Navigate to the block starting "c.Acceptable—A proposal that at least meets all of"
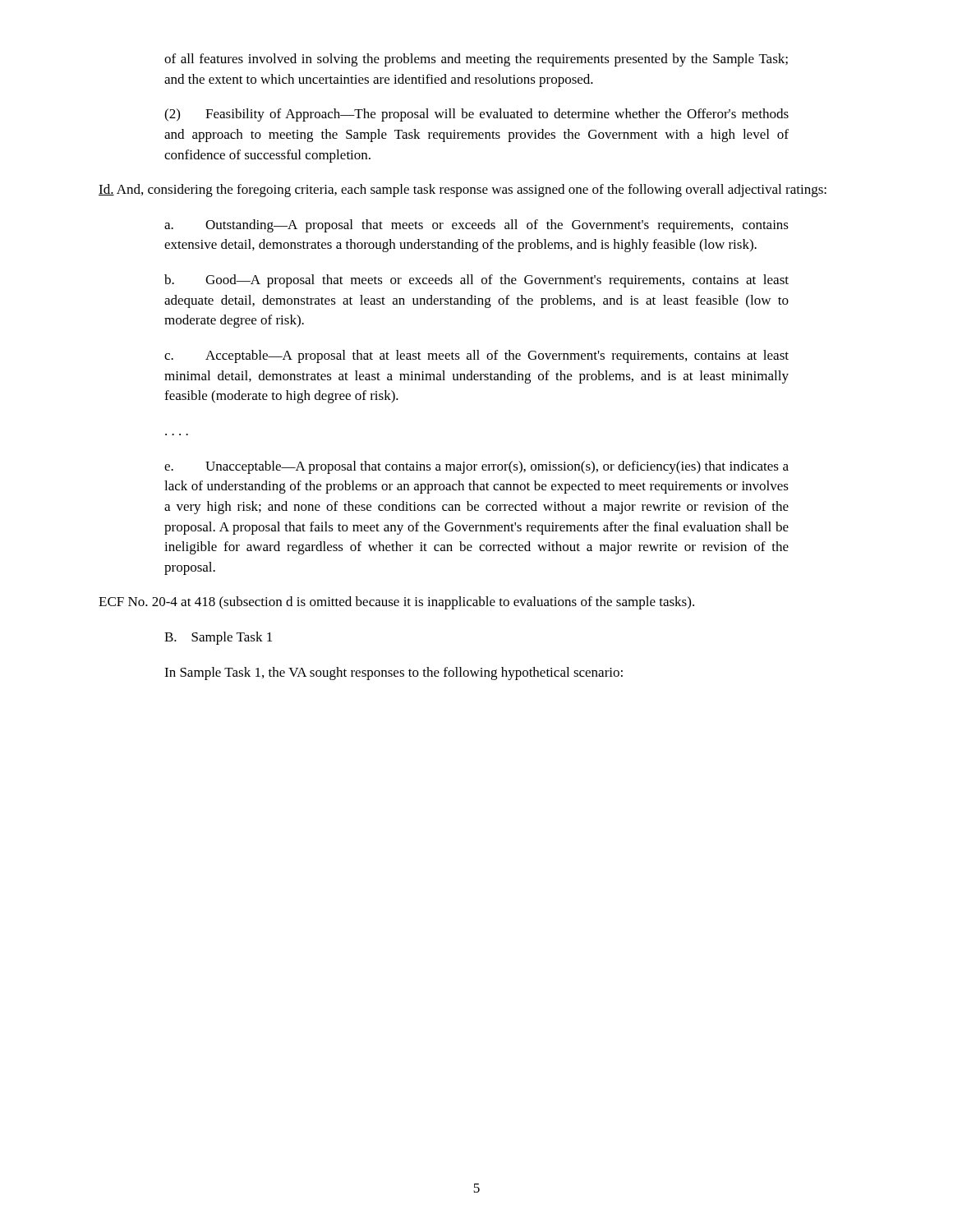The height and width of the screenshot is (1232, 953). click(476, 375)
